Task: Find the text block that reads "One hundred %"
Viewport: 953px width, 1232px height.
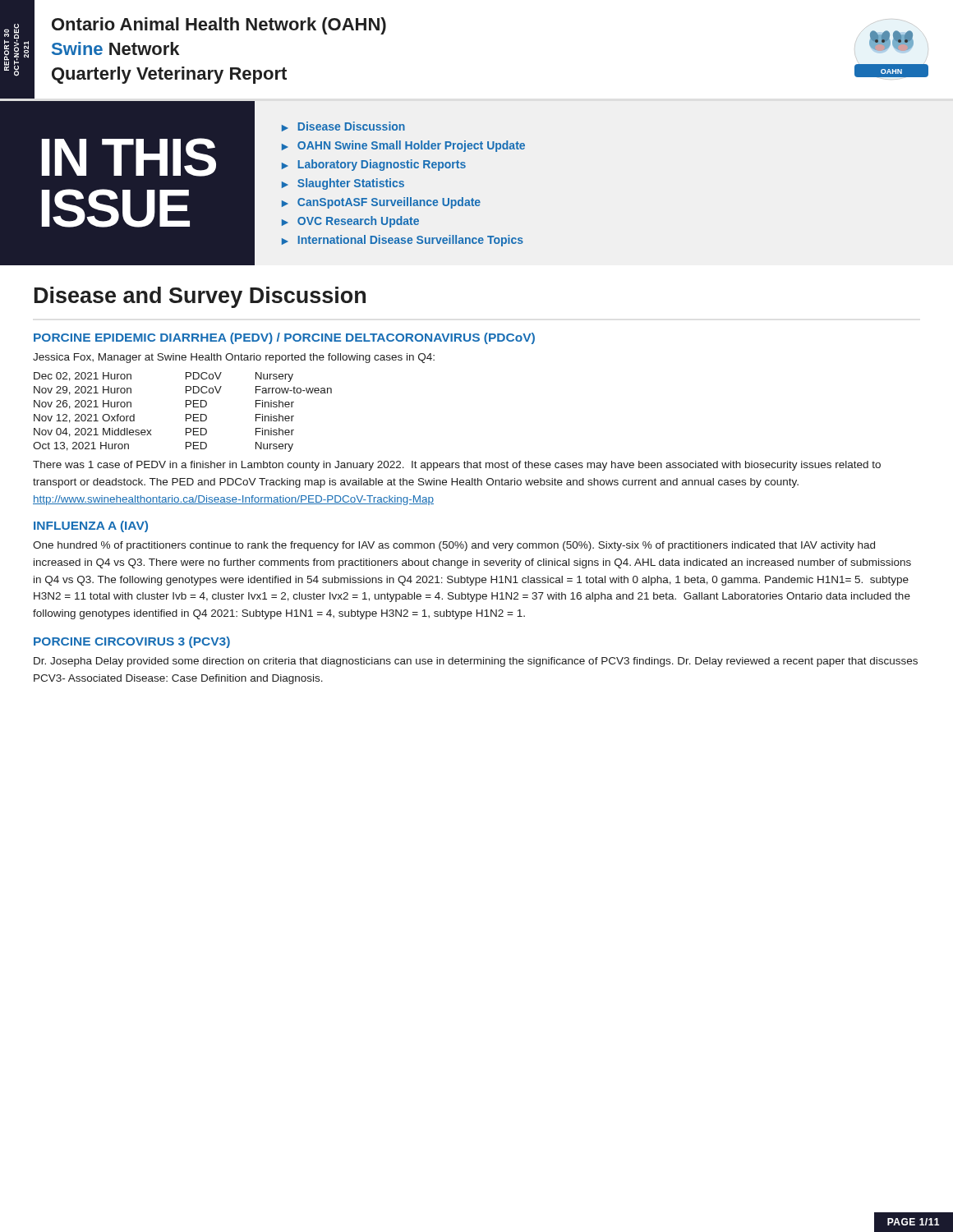Action: 472,579
